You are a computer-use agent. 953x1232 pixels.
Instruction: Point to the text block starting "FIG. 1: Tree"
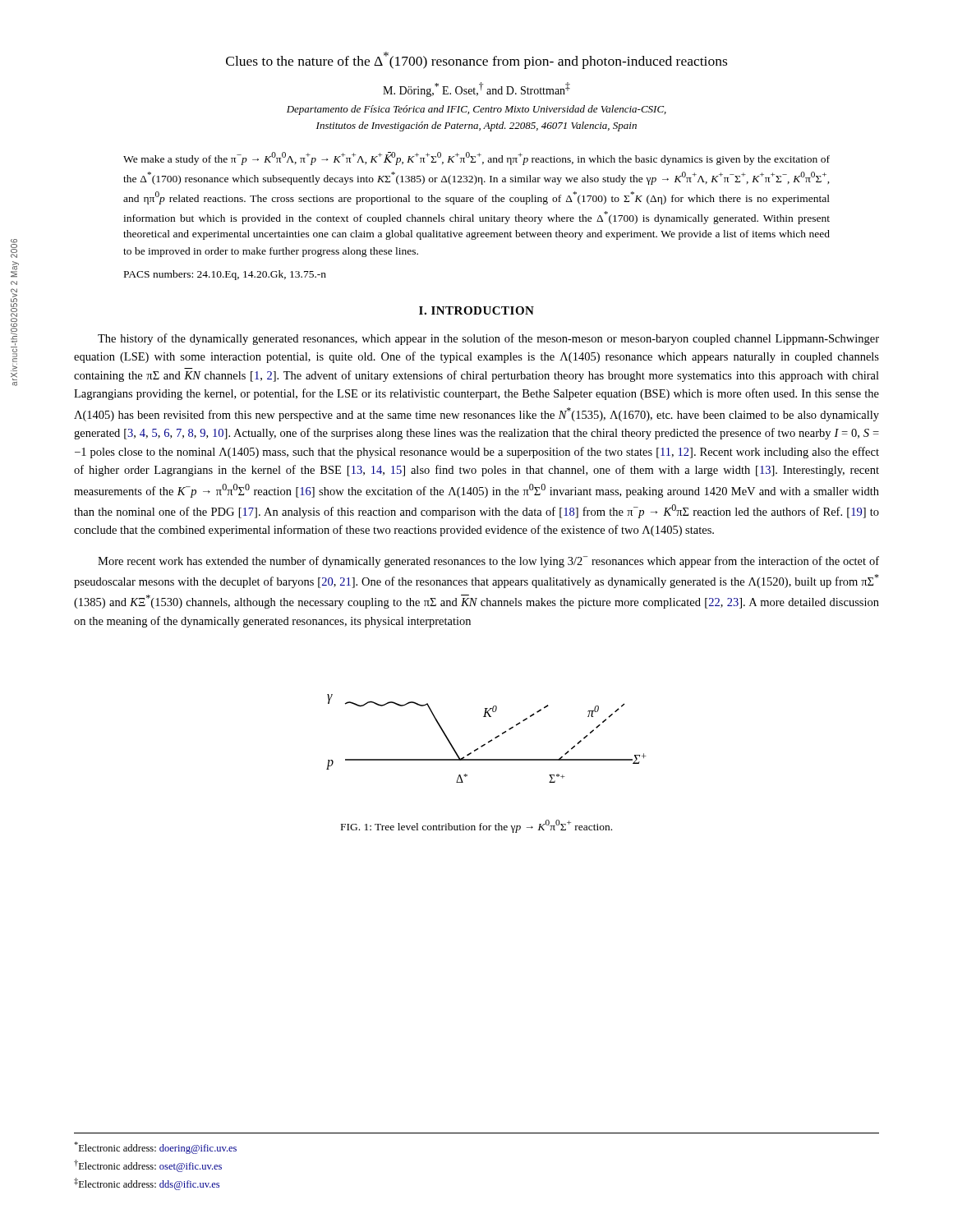tap(476, 825)
